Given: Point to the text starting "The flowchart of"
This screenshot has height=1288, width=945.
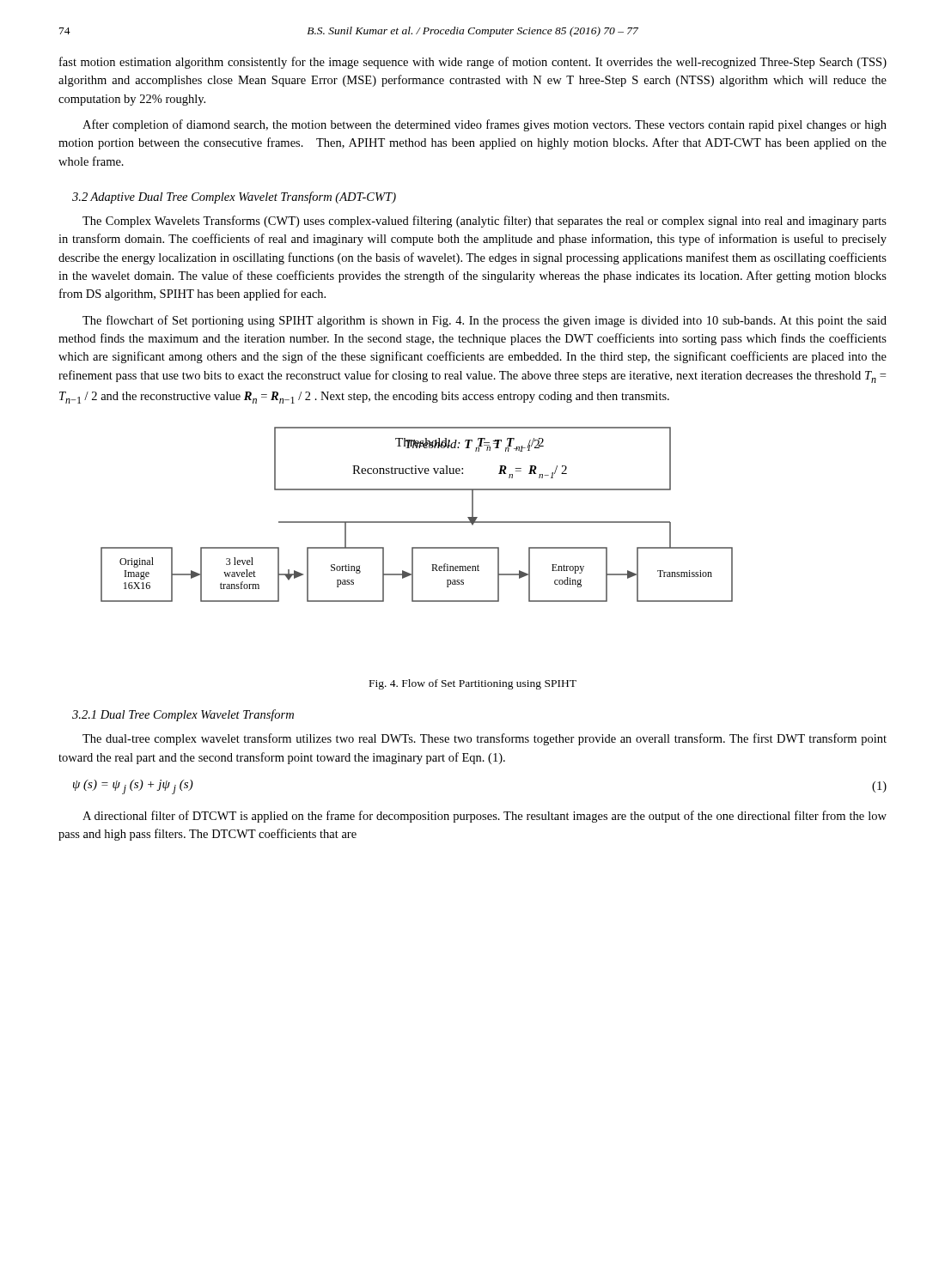Looking at the screenshot, I should click(472, 360).
